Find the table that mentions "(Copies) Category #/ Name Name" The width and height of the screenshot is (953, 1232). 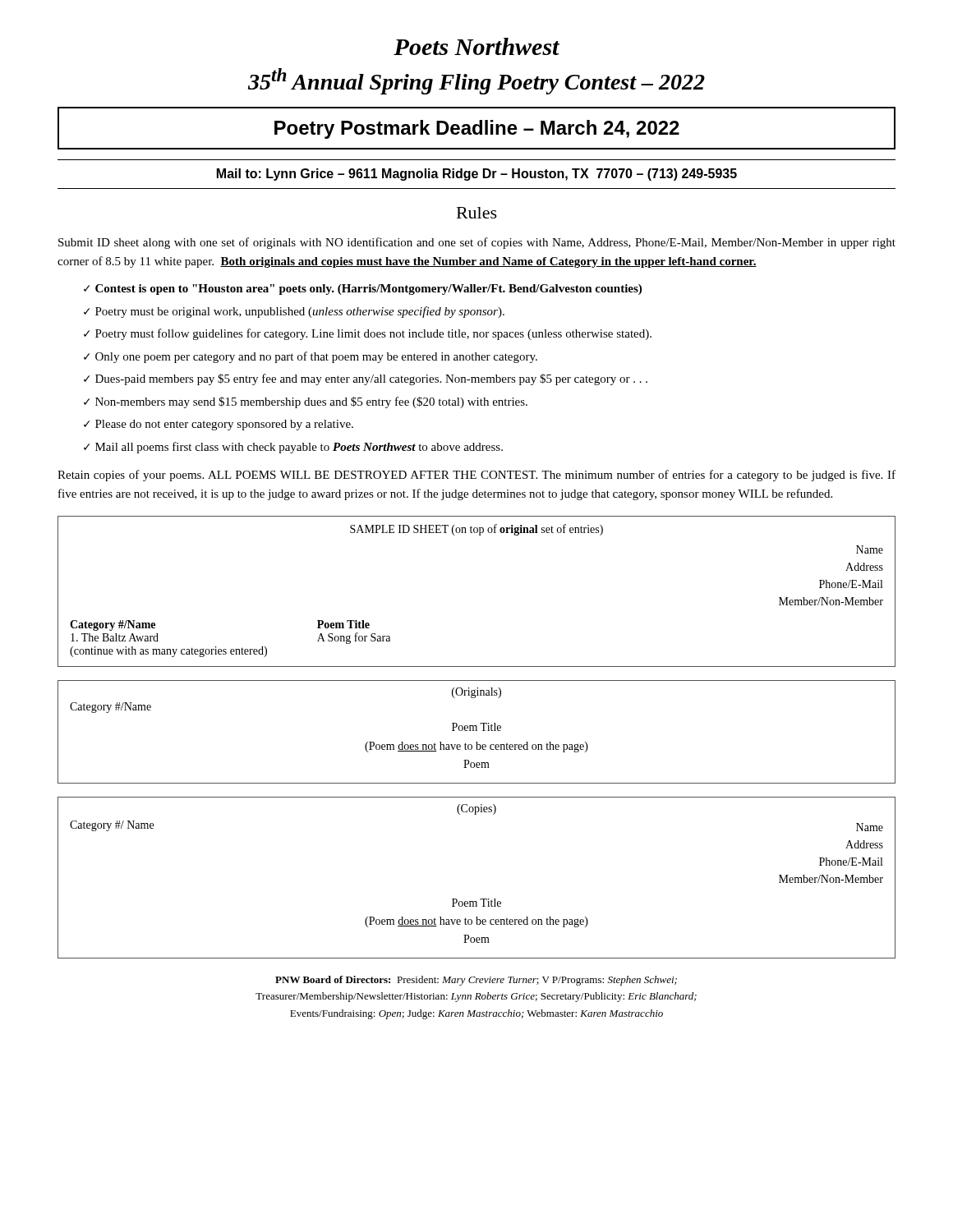[476, 877]
